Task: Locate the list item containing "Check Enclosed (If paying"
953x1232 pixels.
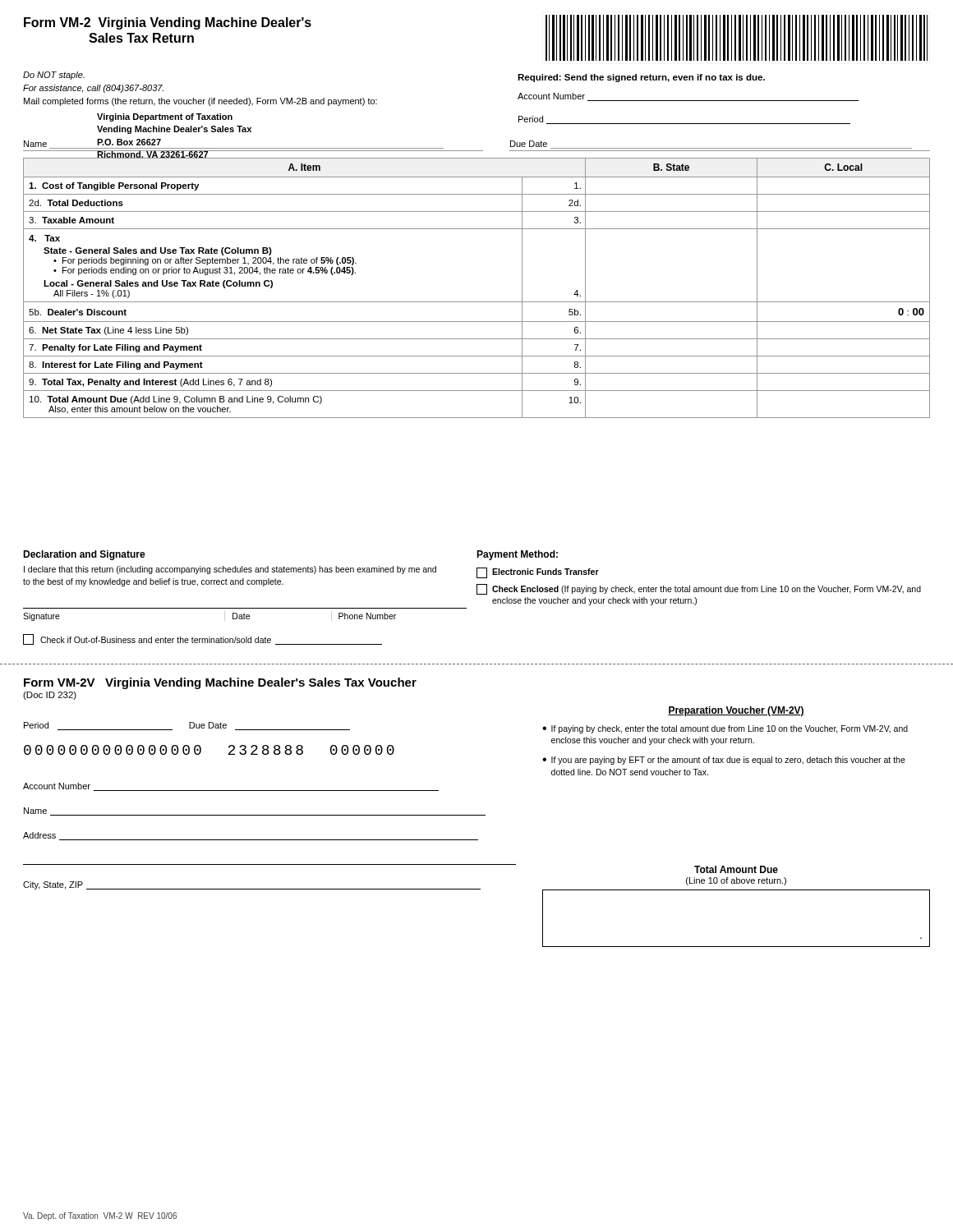Action: (703, 595)
